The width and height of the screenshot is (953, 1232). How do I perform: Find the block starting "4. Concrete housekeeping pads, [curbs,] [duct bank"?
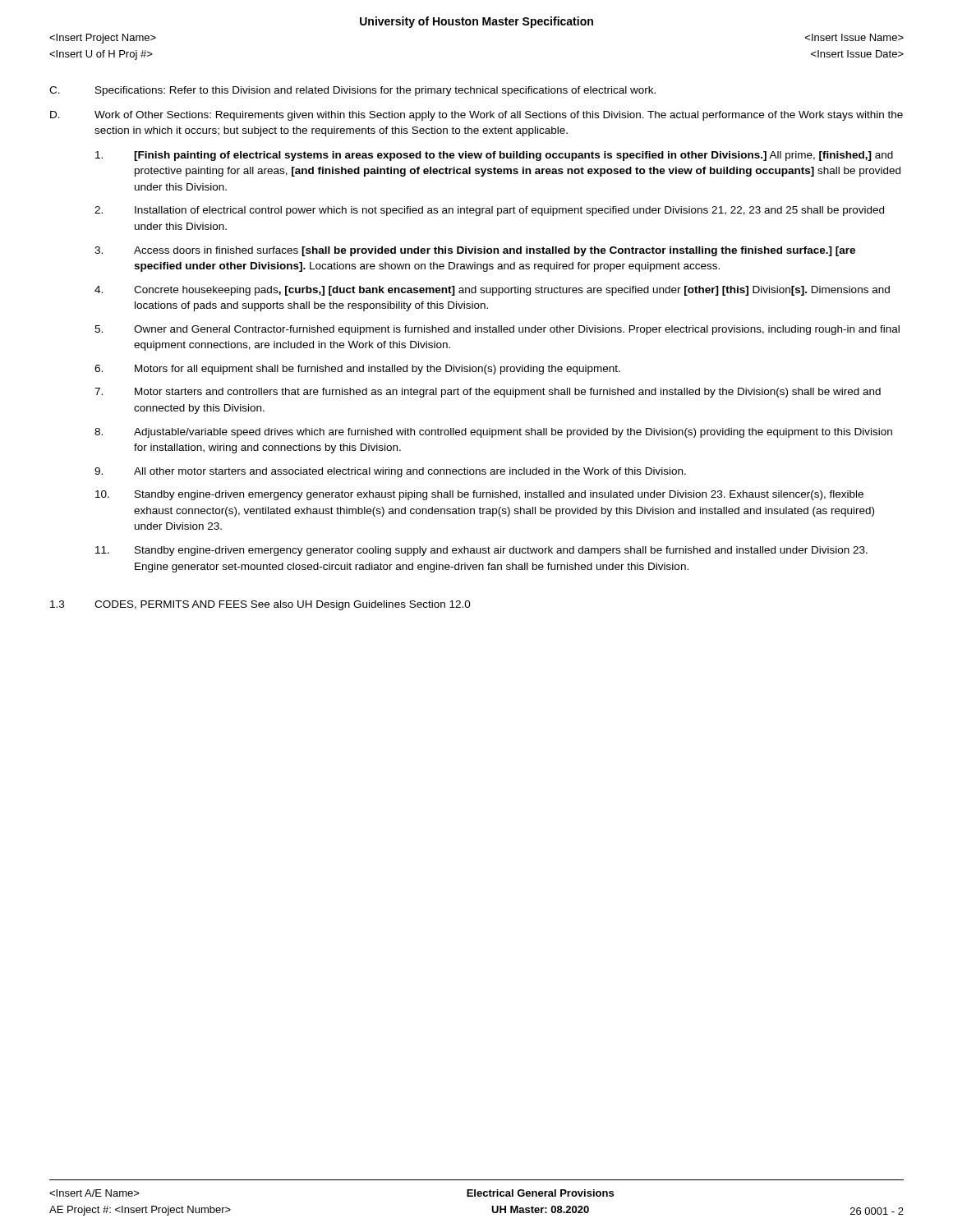pos(499,297)
